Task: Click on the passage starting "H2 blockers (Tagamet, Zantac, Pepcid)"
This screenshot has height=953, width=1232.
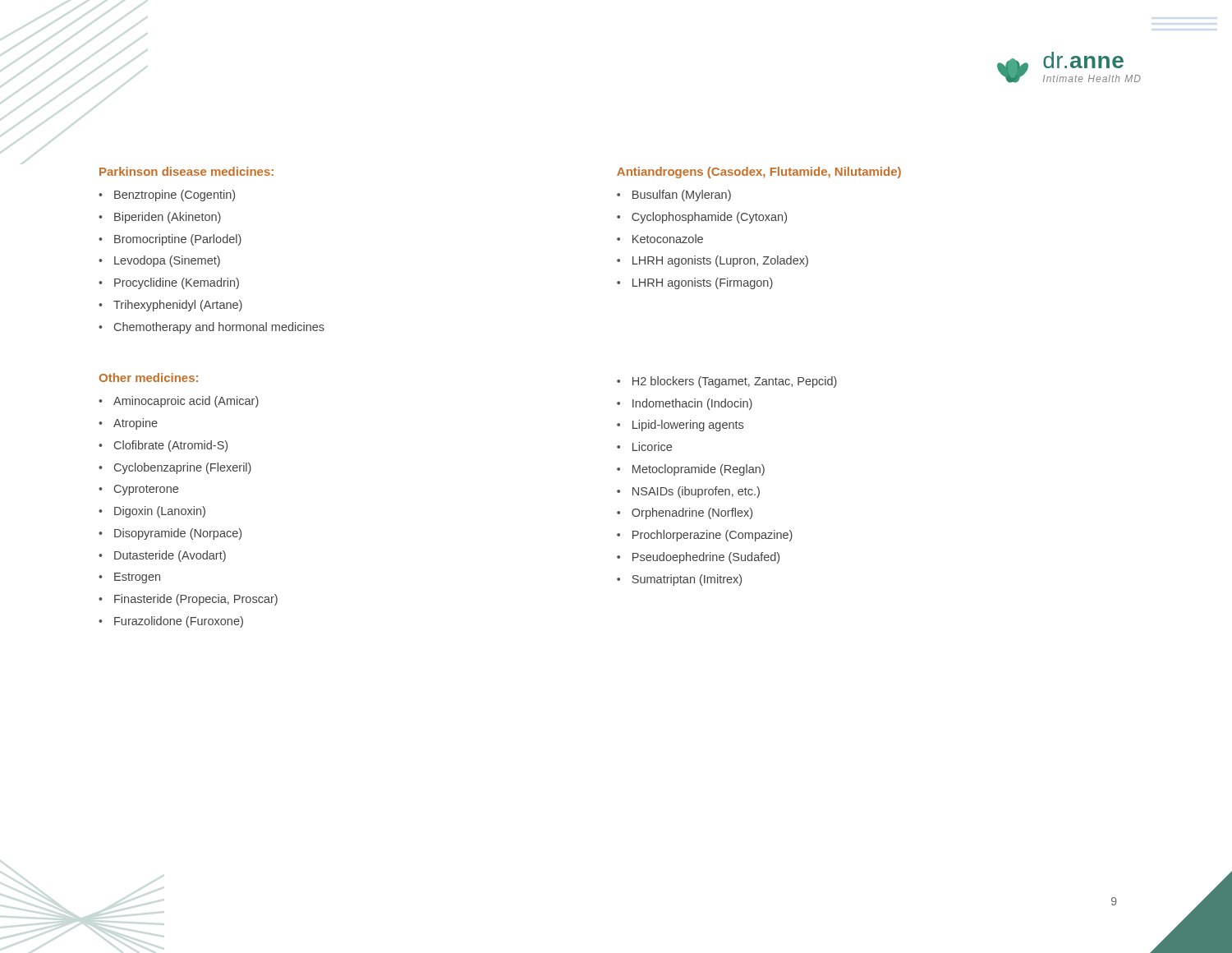Action: coord(727,382)
